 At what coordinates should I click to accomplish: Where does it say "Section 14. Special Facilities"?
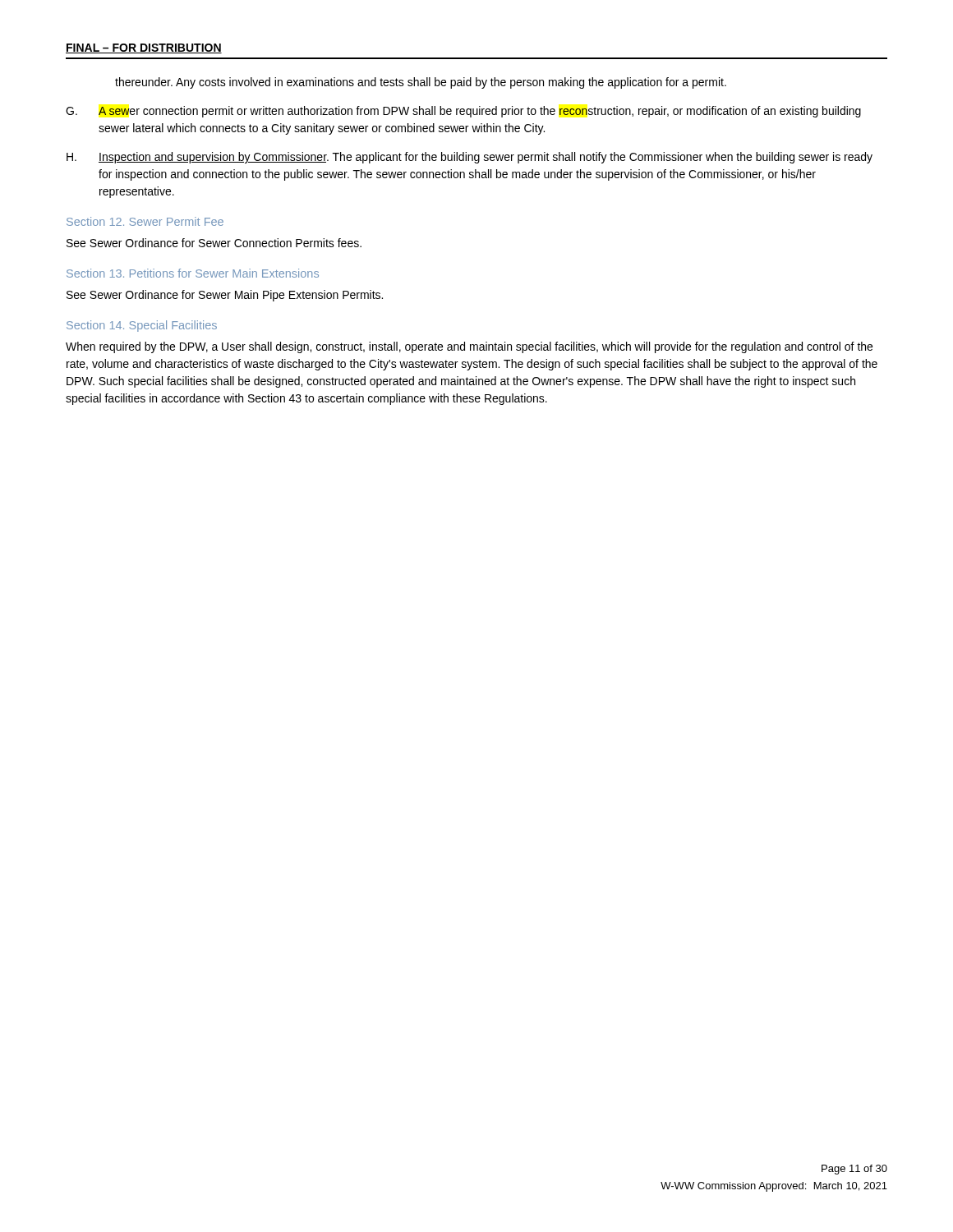coord(142,325)
